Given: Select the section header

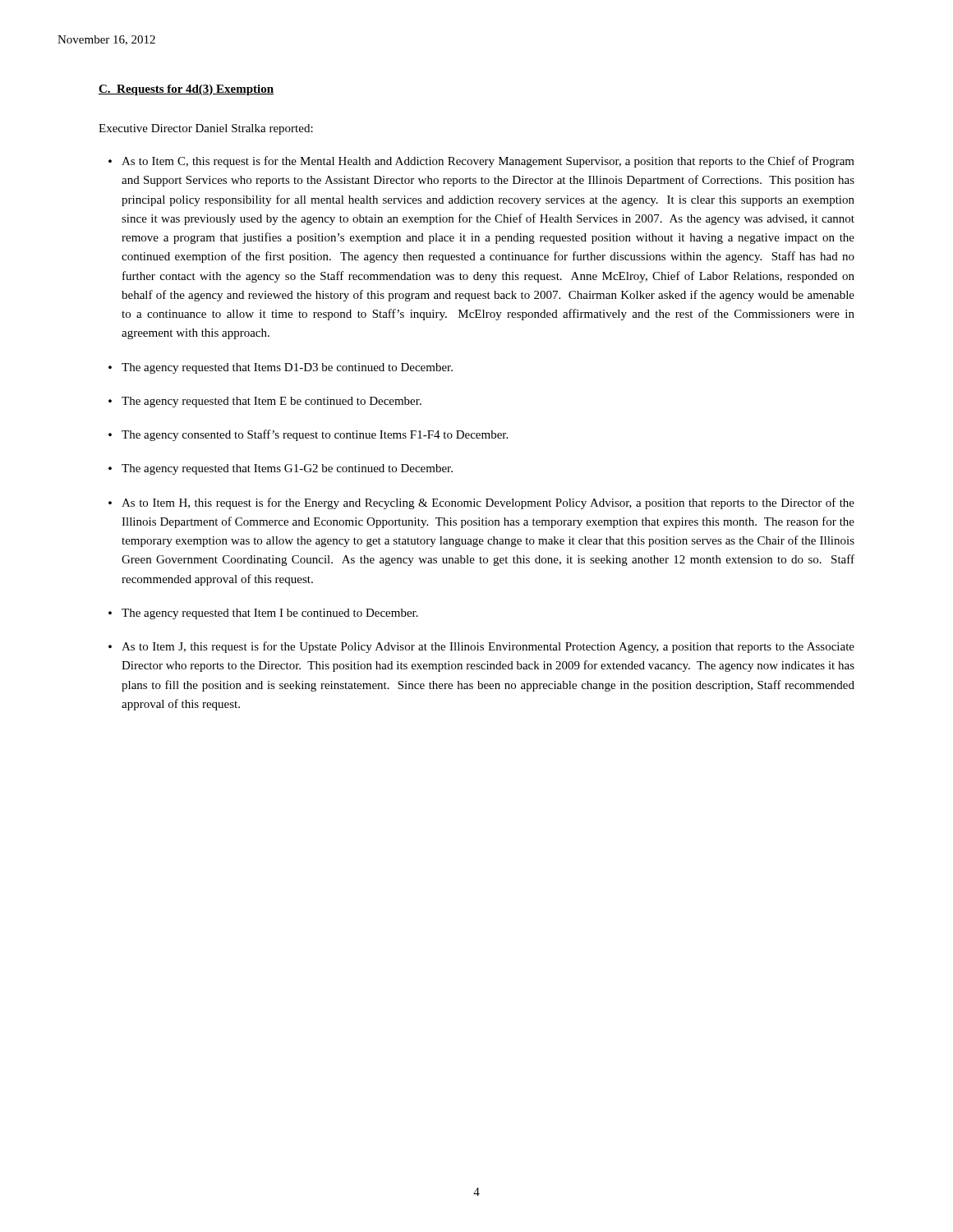Looking at the screenshot, I should pyautogui.click(x=186, y=89).
